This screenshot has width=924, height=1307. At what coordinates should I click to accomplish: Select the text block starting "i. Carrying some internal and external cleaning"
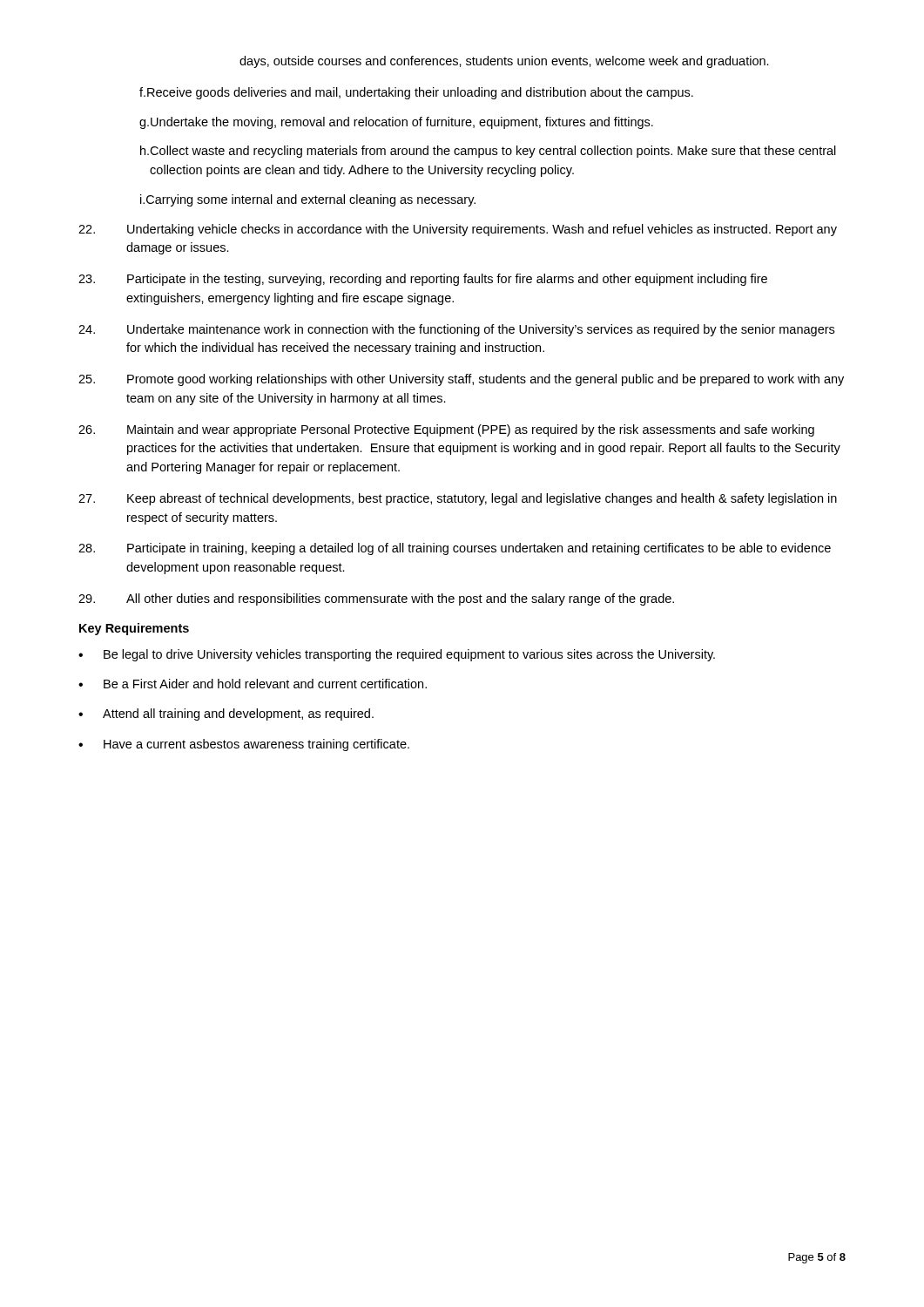[x=462, y=200]
